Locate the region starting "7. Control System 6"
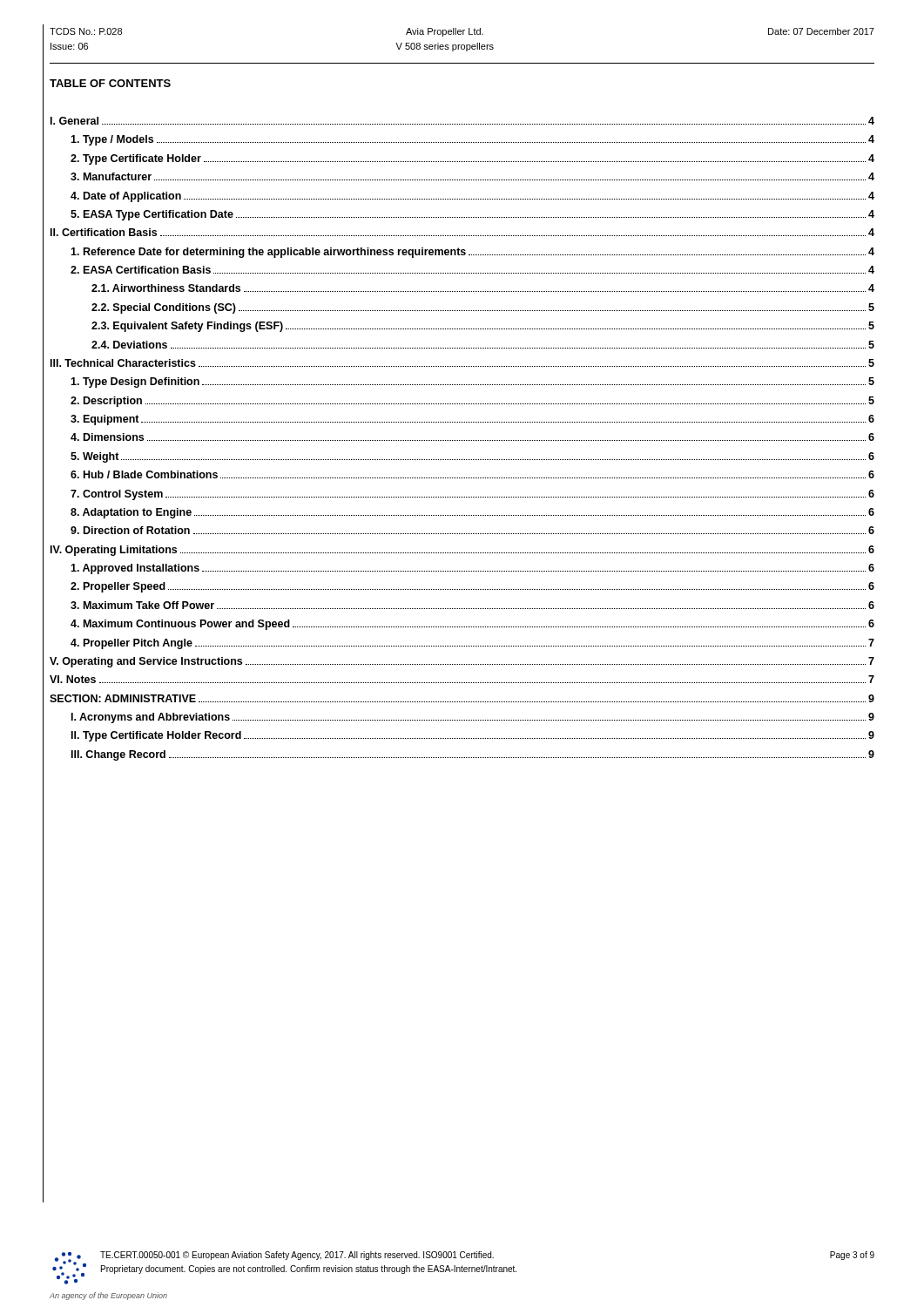The image size is (924, 1307). (472, 494)
